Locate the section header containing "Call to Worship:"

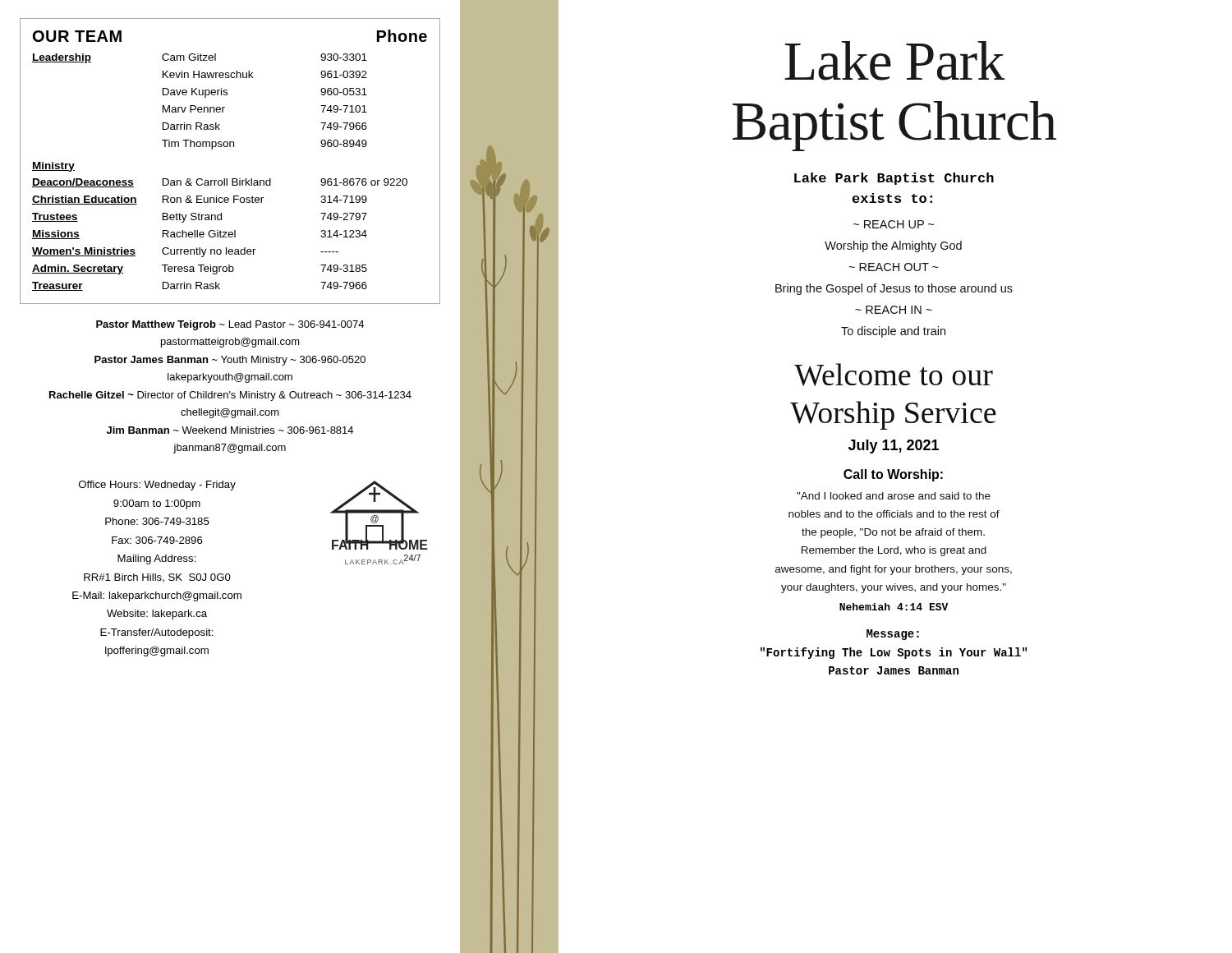click(894, 474)
